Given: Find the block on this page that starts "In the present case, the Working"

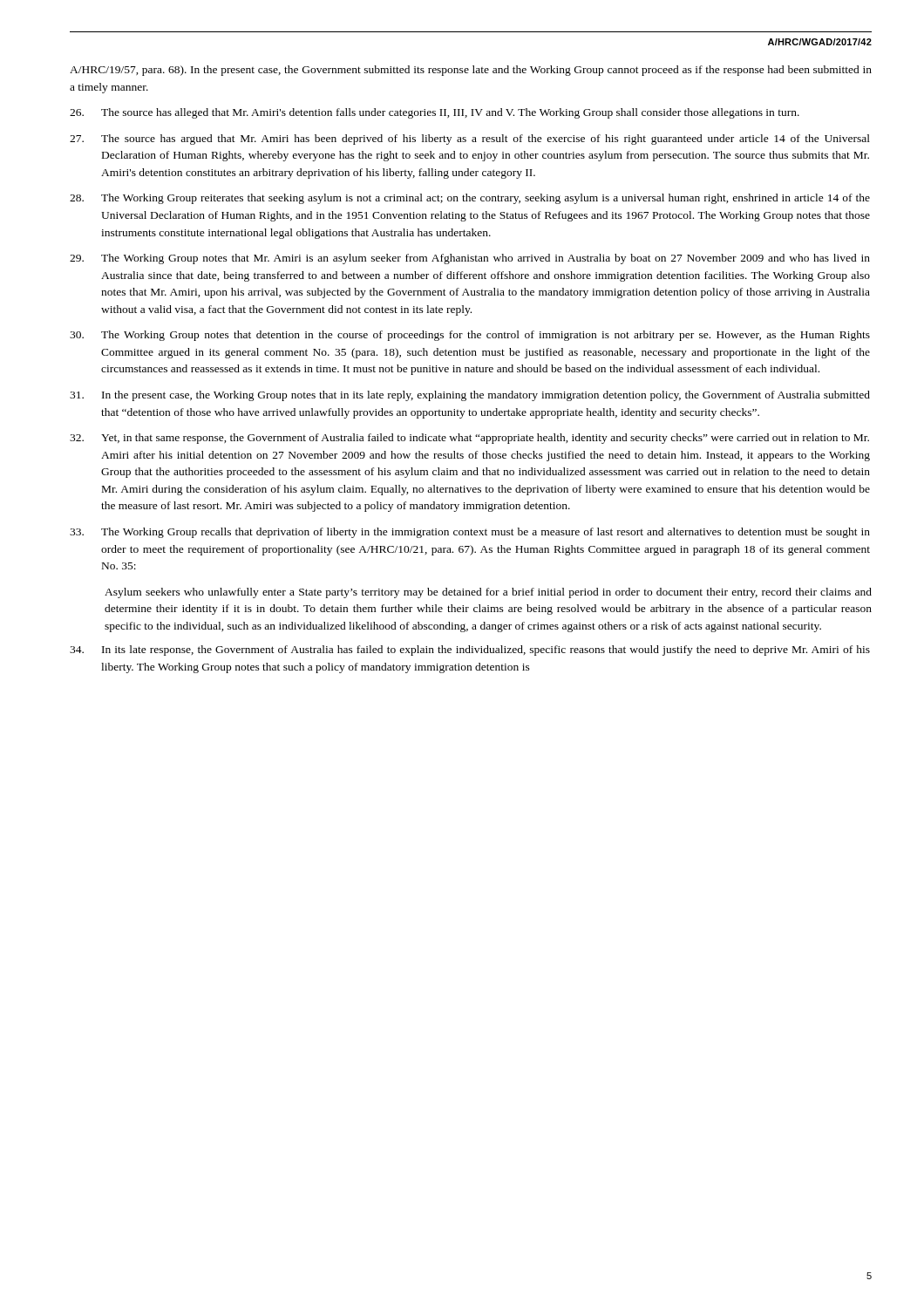Looking at the screenshot, I should (x=470, y=403).
